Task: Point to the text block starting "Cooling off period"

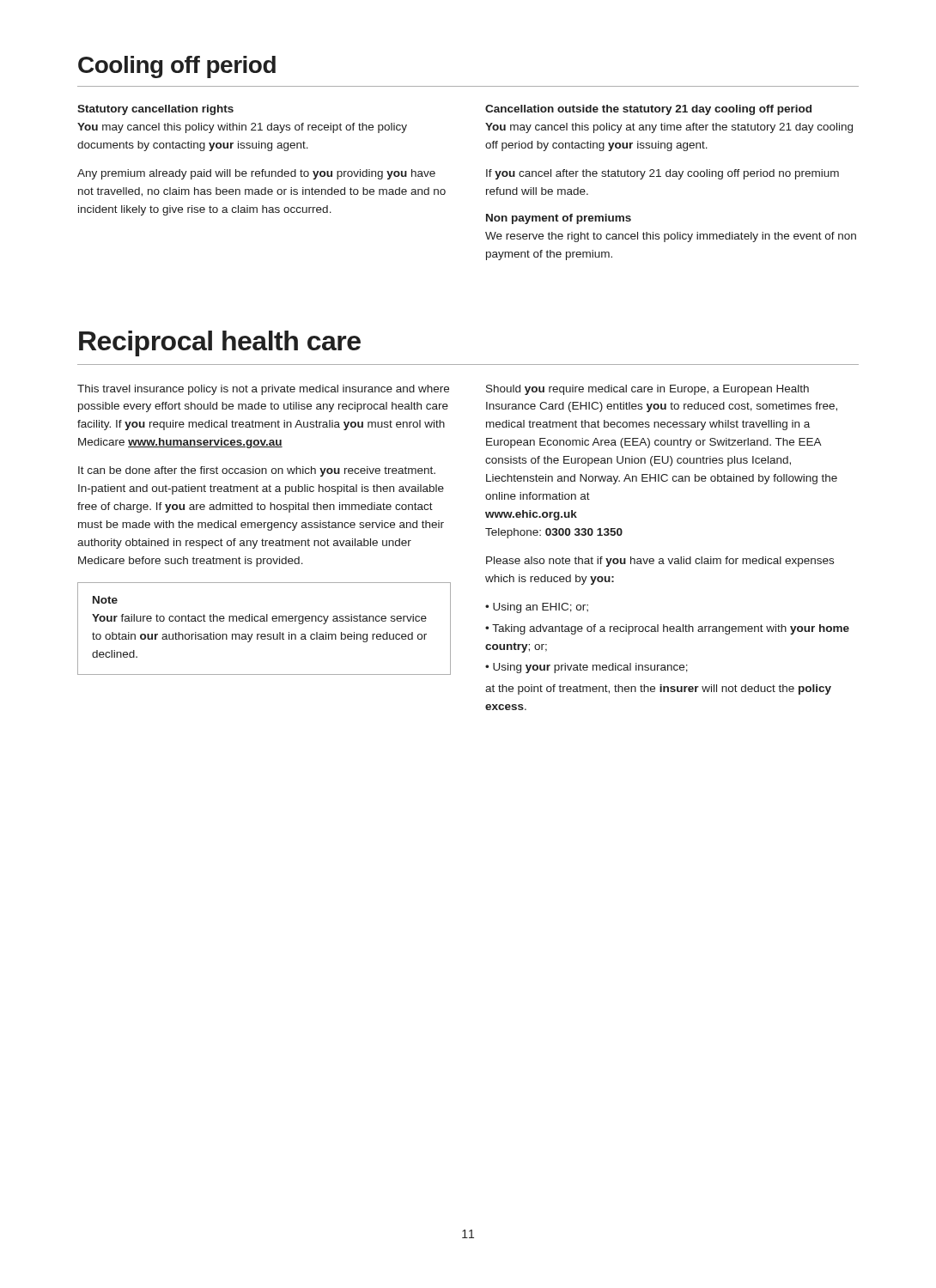Action: pos(177,65)
